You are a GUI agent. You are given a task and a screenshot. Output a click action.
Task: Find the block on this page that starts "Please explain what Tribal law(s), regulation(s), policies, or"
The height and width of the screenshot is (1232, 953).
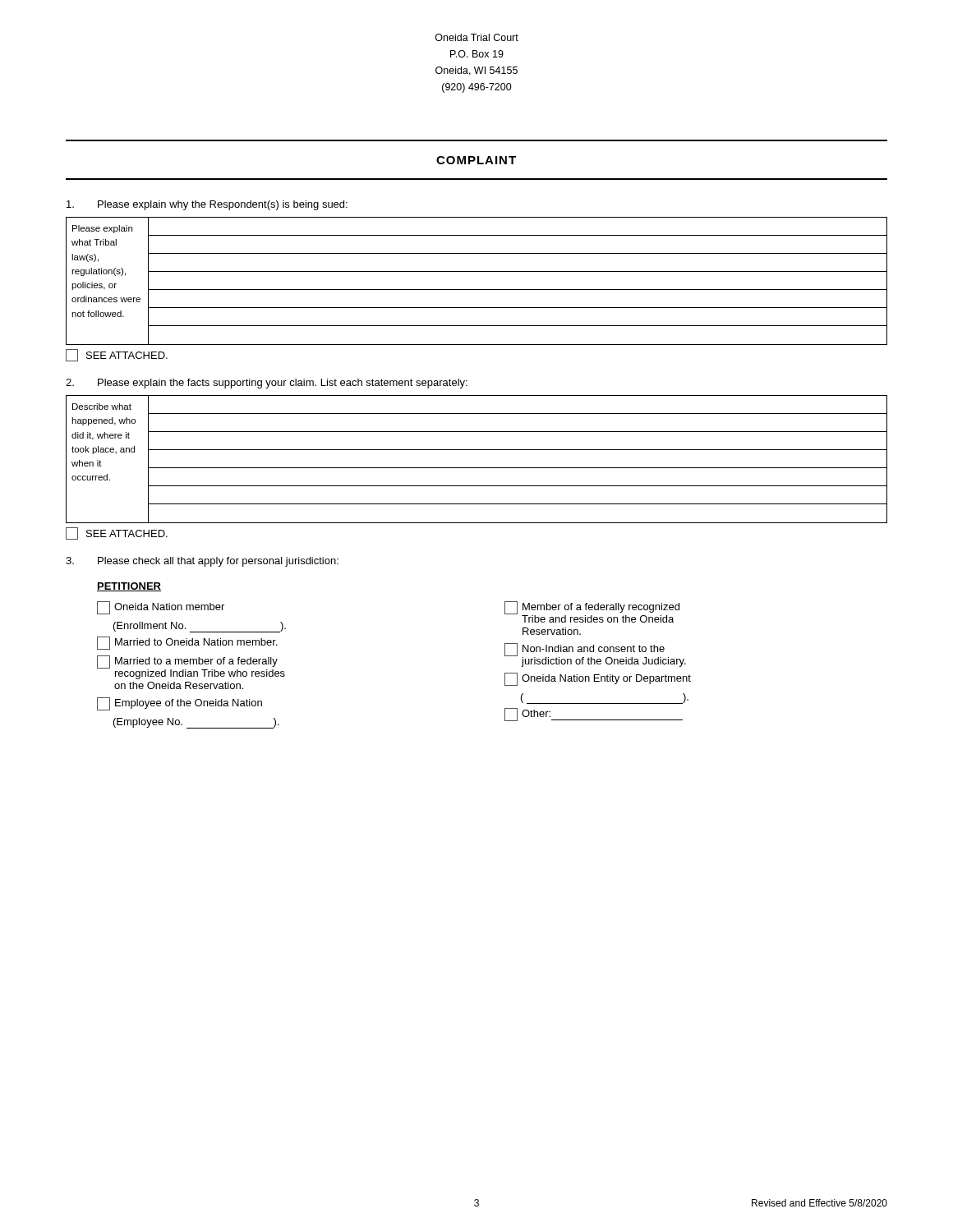point(476,289)
